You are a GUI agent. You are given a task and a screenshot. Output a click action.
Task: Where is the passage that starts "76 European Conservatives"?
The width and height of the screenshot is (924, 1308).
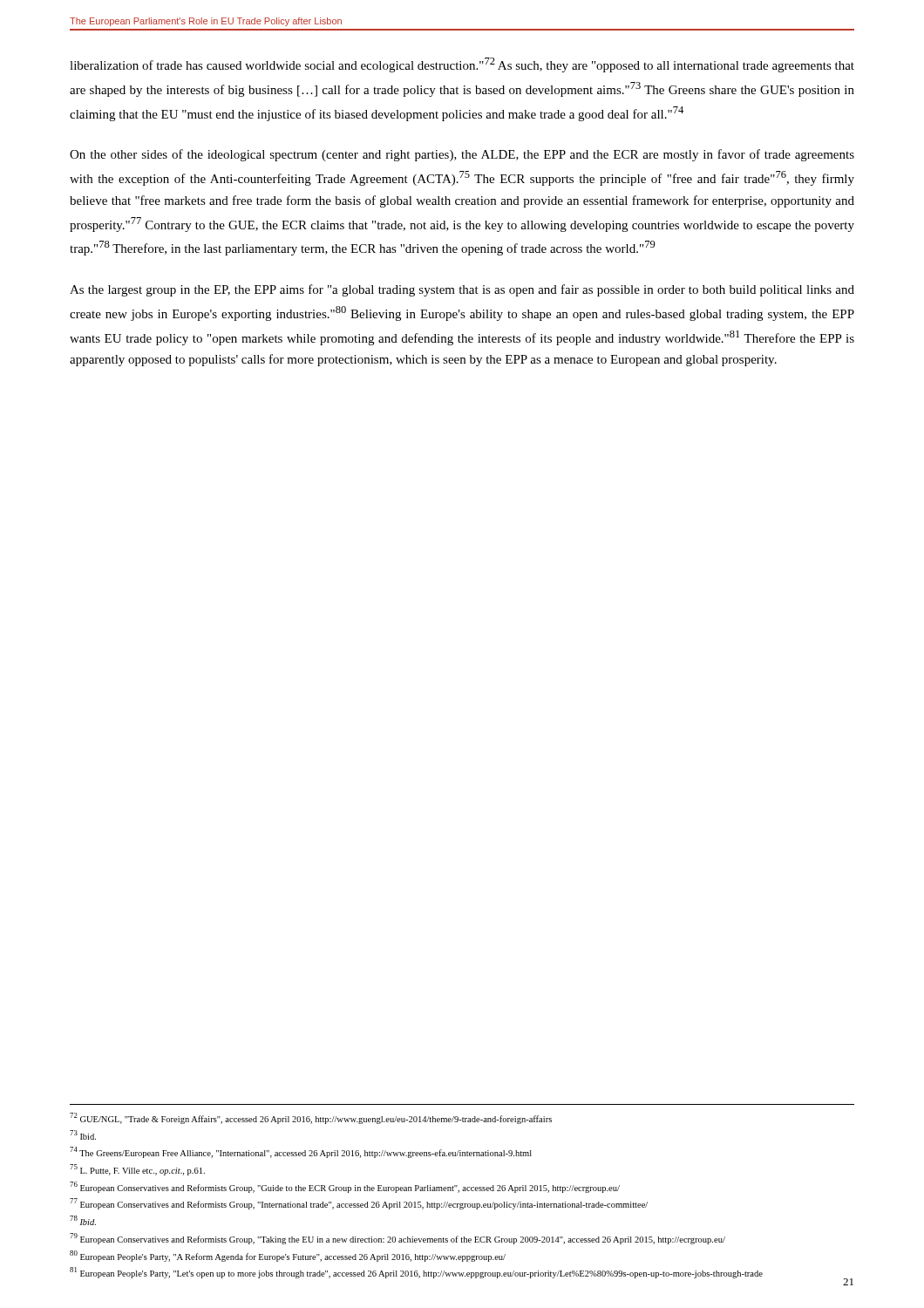[x=345, y=1186]
